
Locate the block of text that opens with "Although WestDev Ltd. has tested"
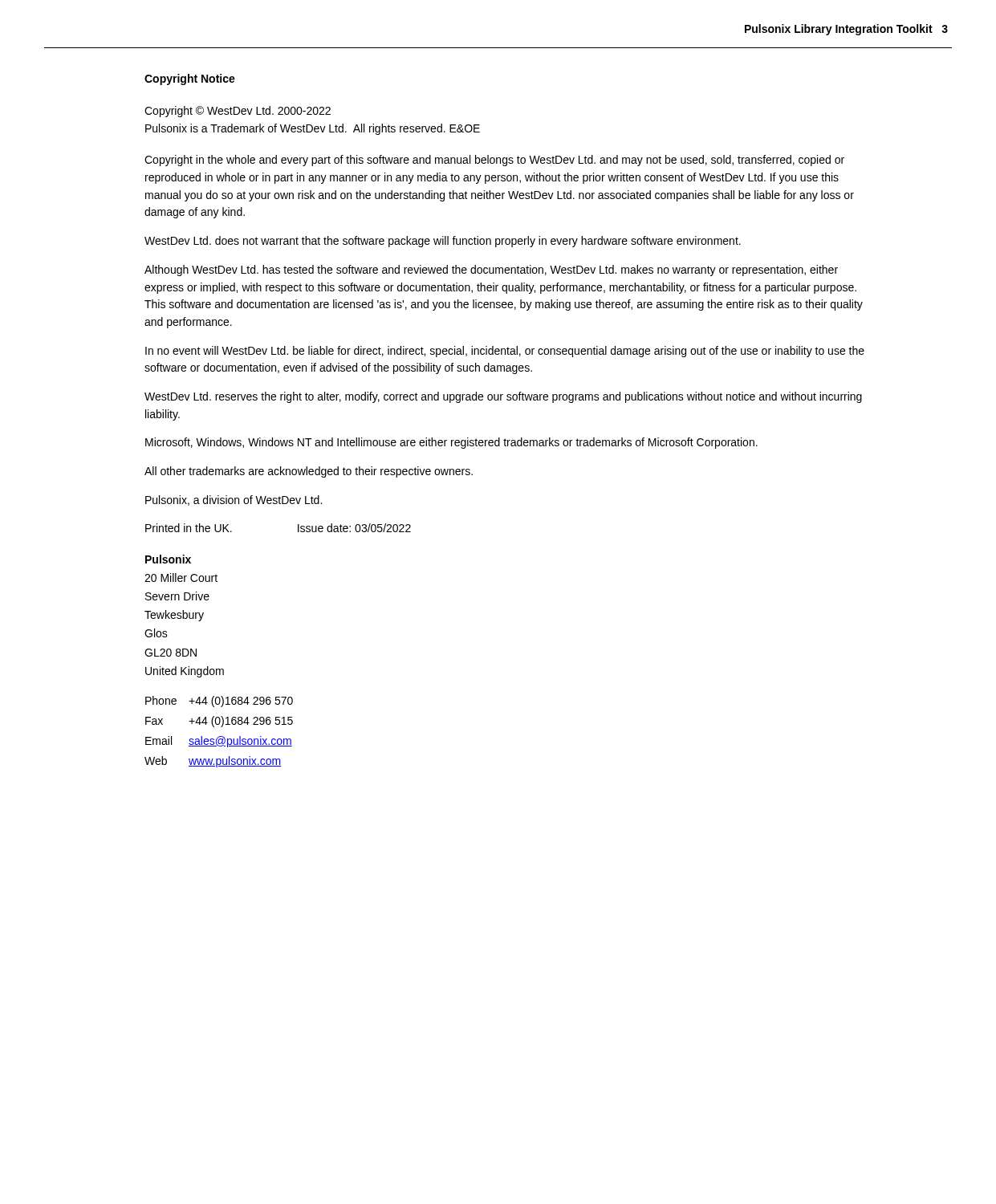(504, 296)
